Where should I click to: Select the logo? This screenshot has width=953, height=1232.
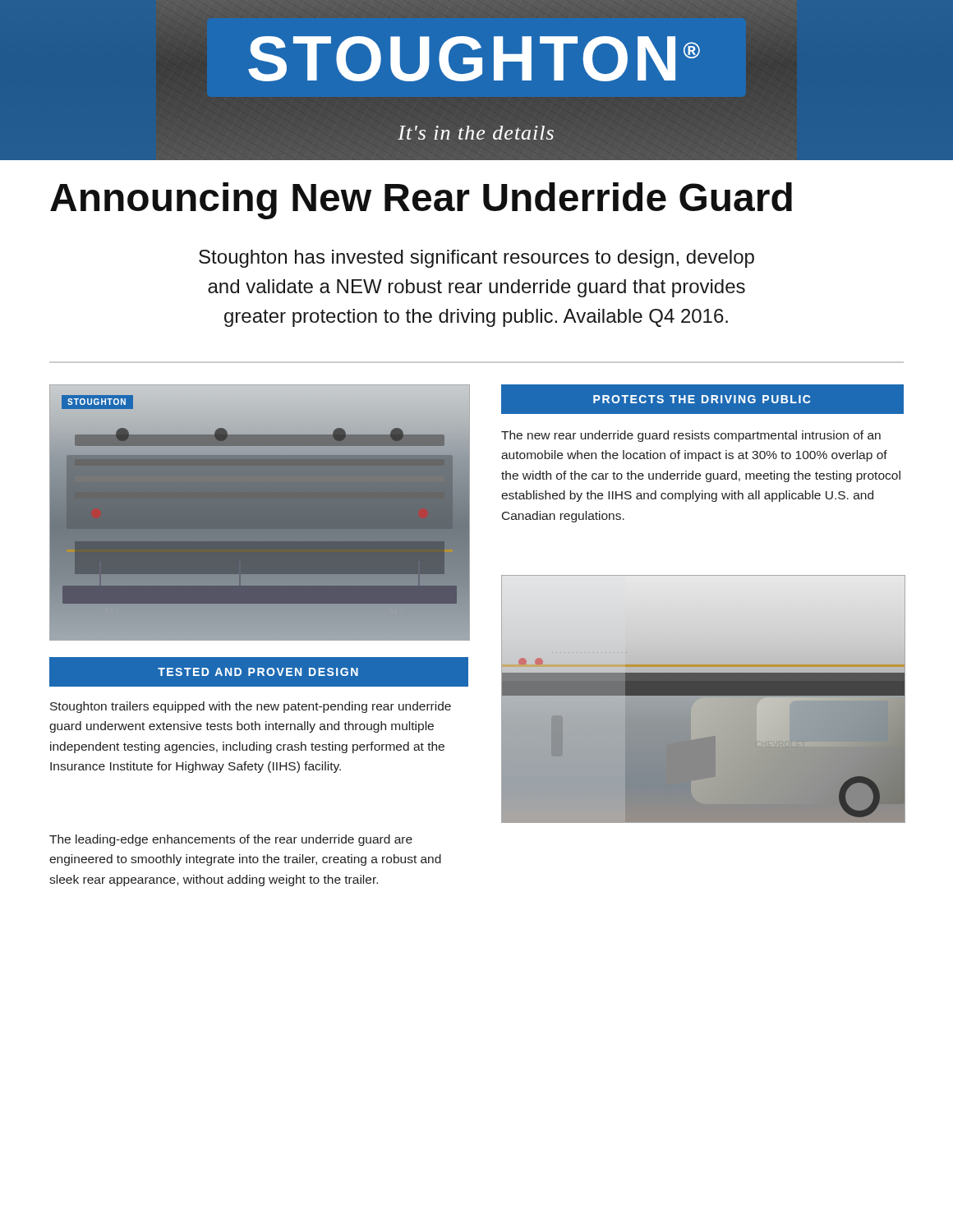pos(476,80)
